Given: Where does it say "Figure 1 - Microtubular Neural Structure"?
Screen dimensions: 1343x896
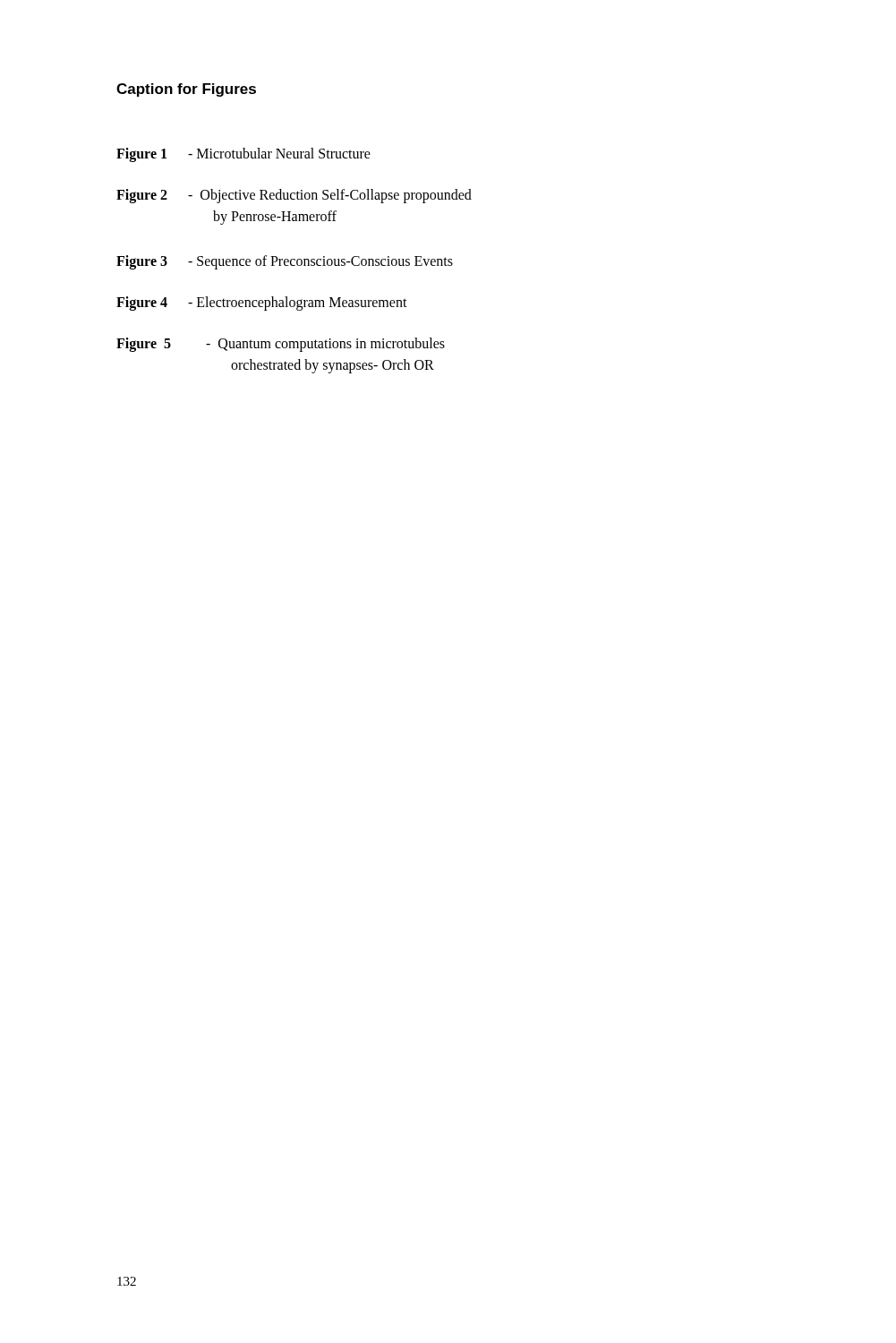Looking at the screenshot, I should coord(243,155).
